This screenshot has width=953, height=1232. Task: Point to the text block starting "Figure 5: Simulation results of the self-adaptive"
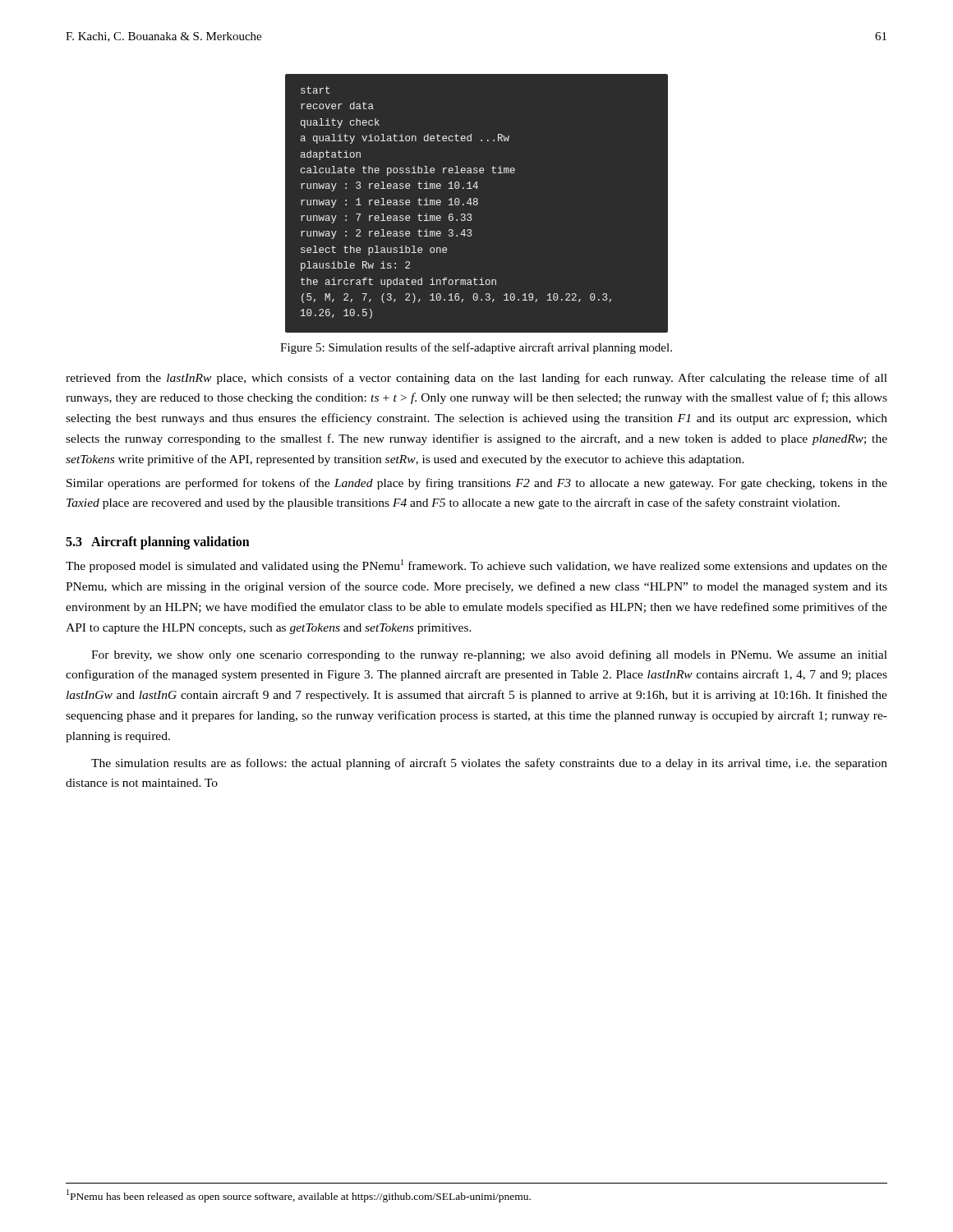(476, 347)
